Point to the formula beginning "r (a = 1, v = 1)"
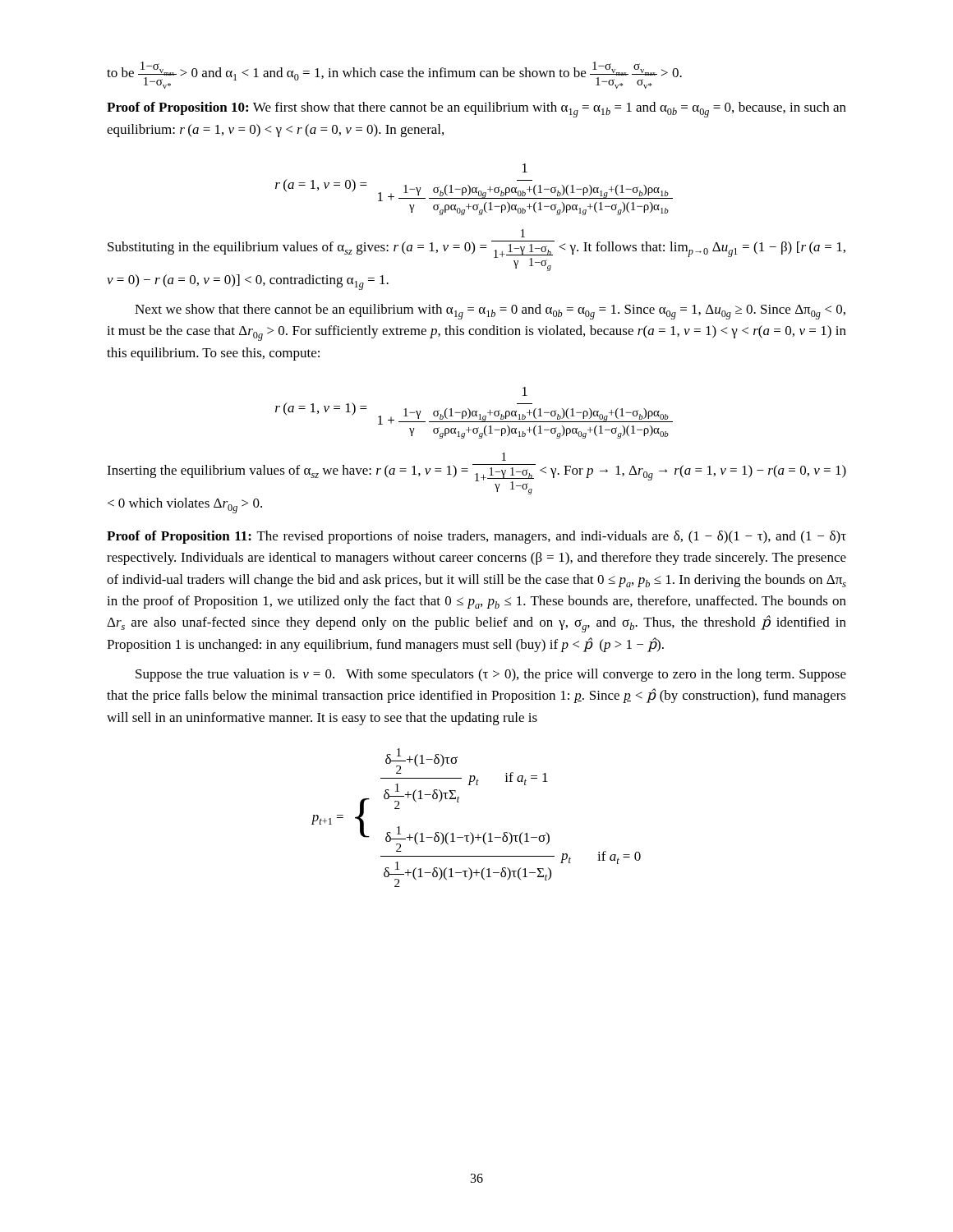This screenshot has width=953, height=1232. [476, 409]
